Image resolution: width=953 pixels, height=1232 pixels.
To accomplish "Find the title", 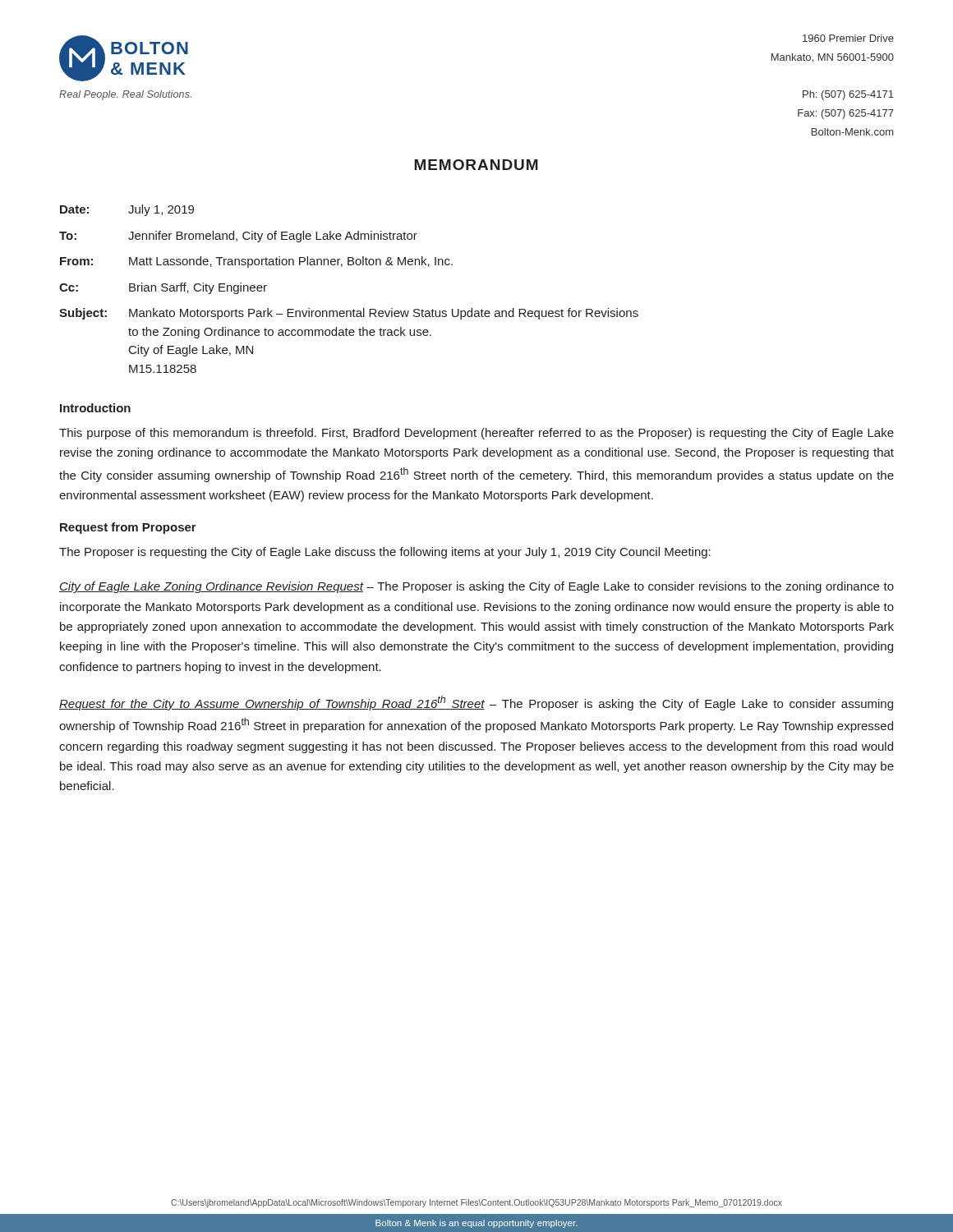I will point(476,165).
